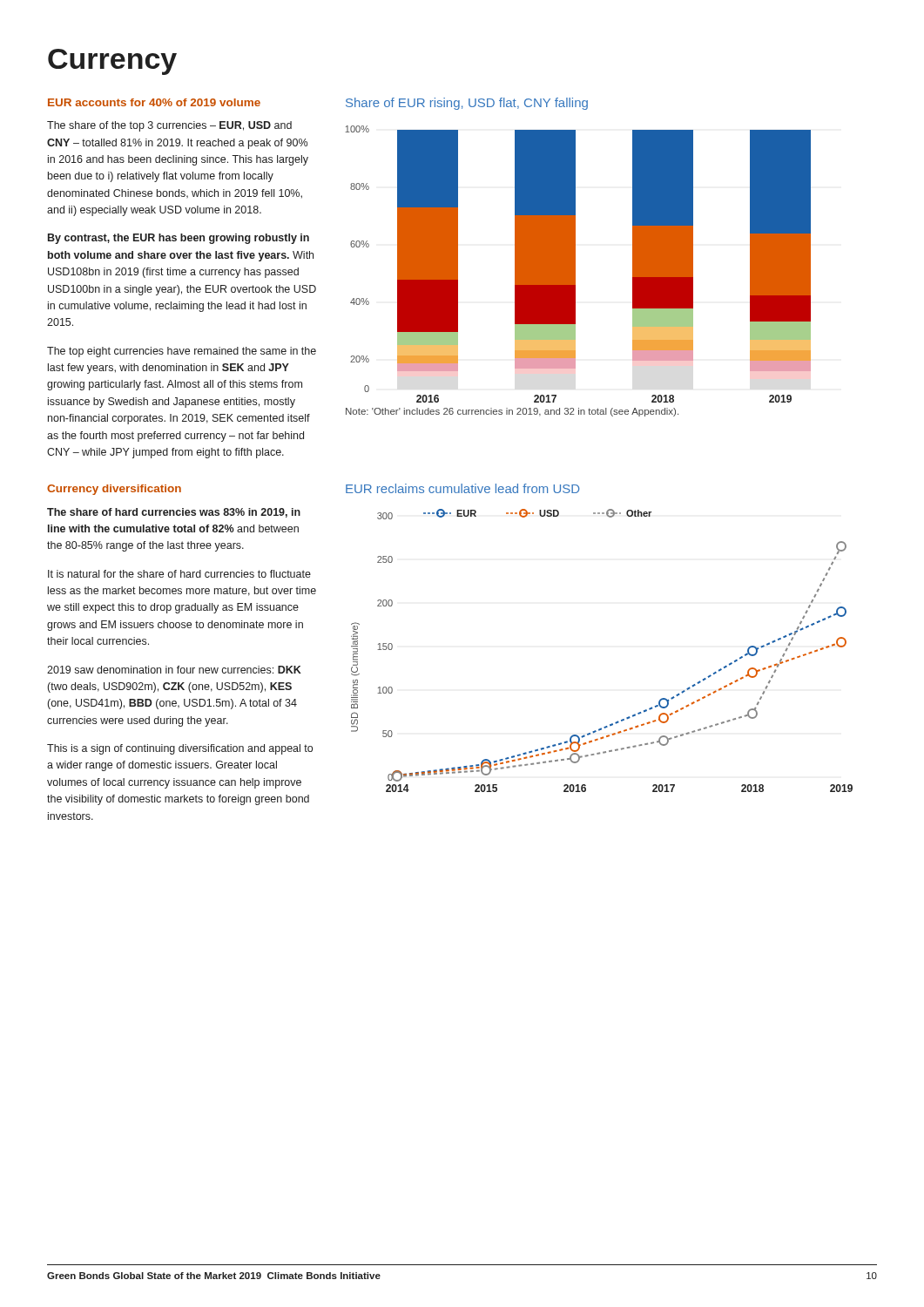Point to the block beginning "This is a sign of"
Image resolution: width=924 pixels, height=1307 pixels.
tap(180, 782)
